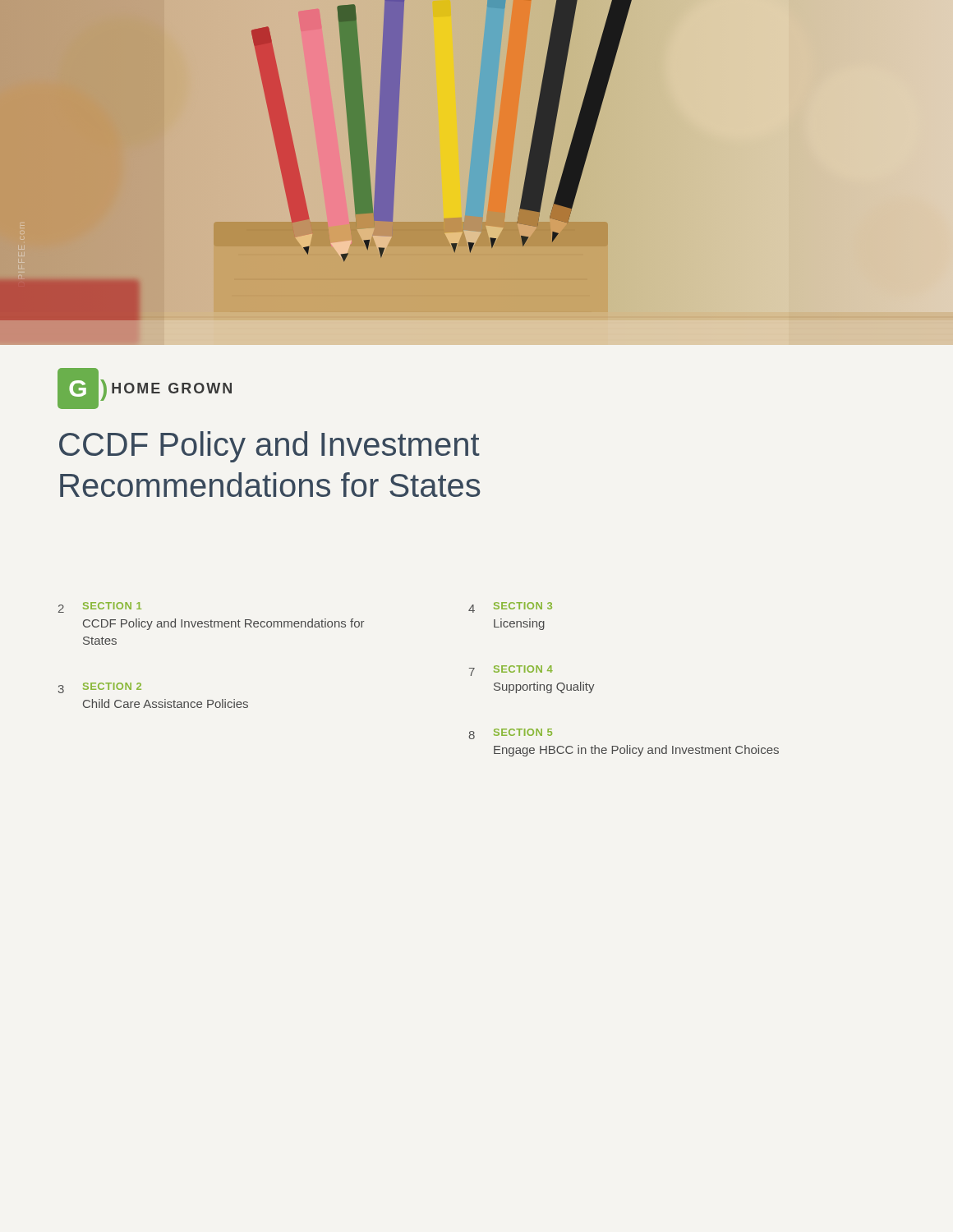Point to the block starting "CCDF Policy and Investment Recommendations"

(x=269, y=465)
